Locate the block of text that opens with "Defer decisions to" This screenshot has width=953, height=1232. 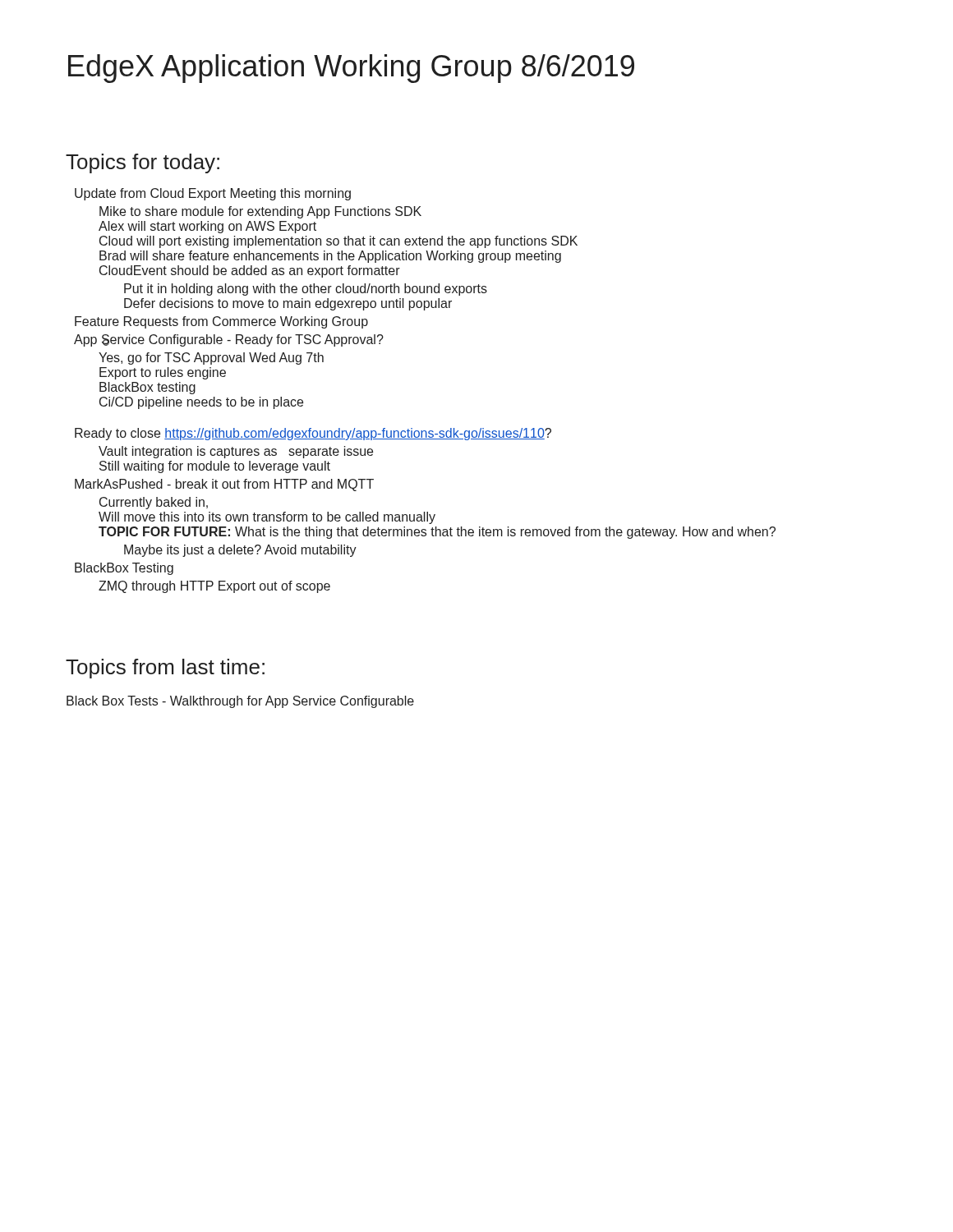pos(288,304)
